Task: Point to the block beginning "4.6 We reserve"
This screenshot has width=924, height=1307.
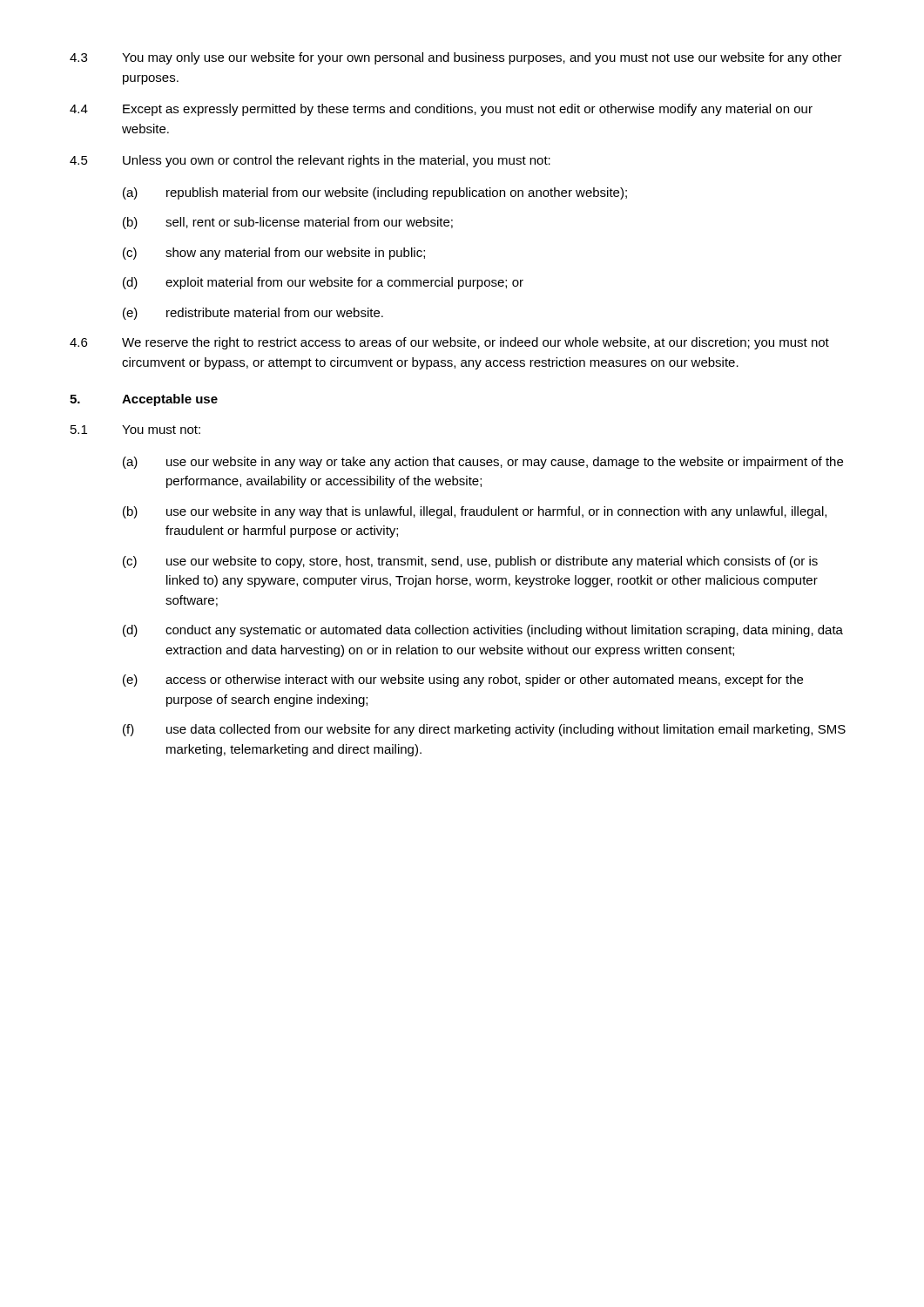Action: [462, 352]
